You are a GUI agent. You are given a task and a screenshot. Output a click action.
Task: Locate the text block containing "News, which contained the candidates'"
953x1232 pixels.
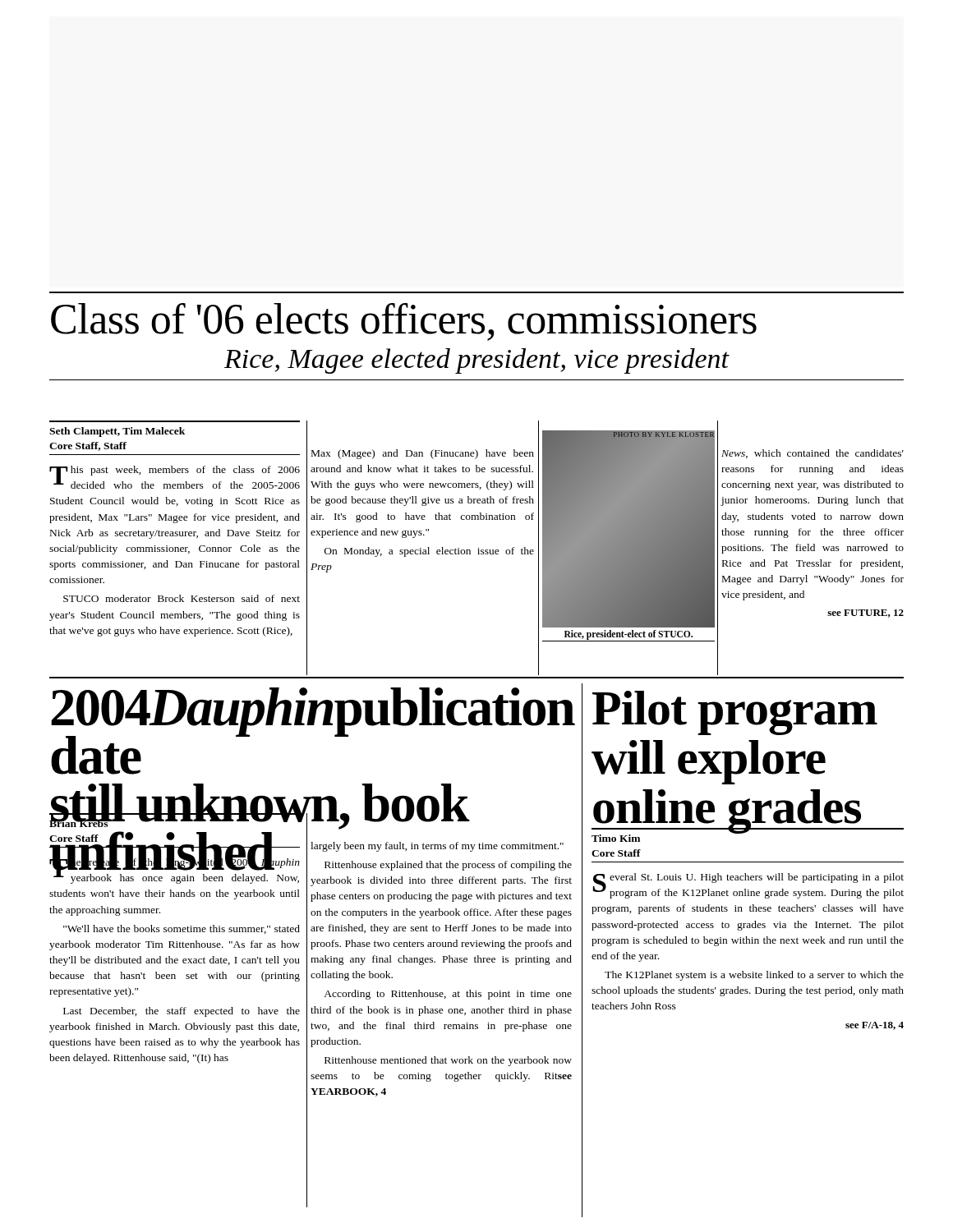tap(813, 532)
